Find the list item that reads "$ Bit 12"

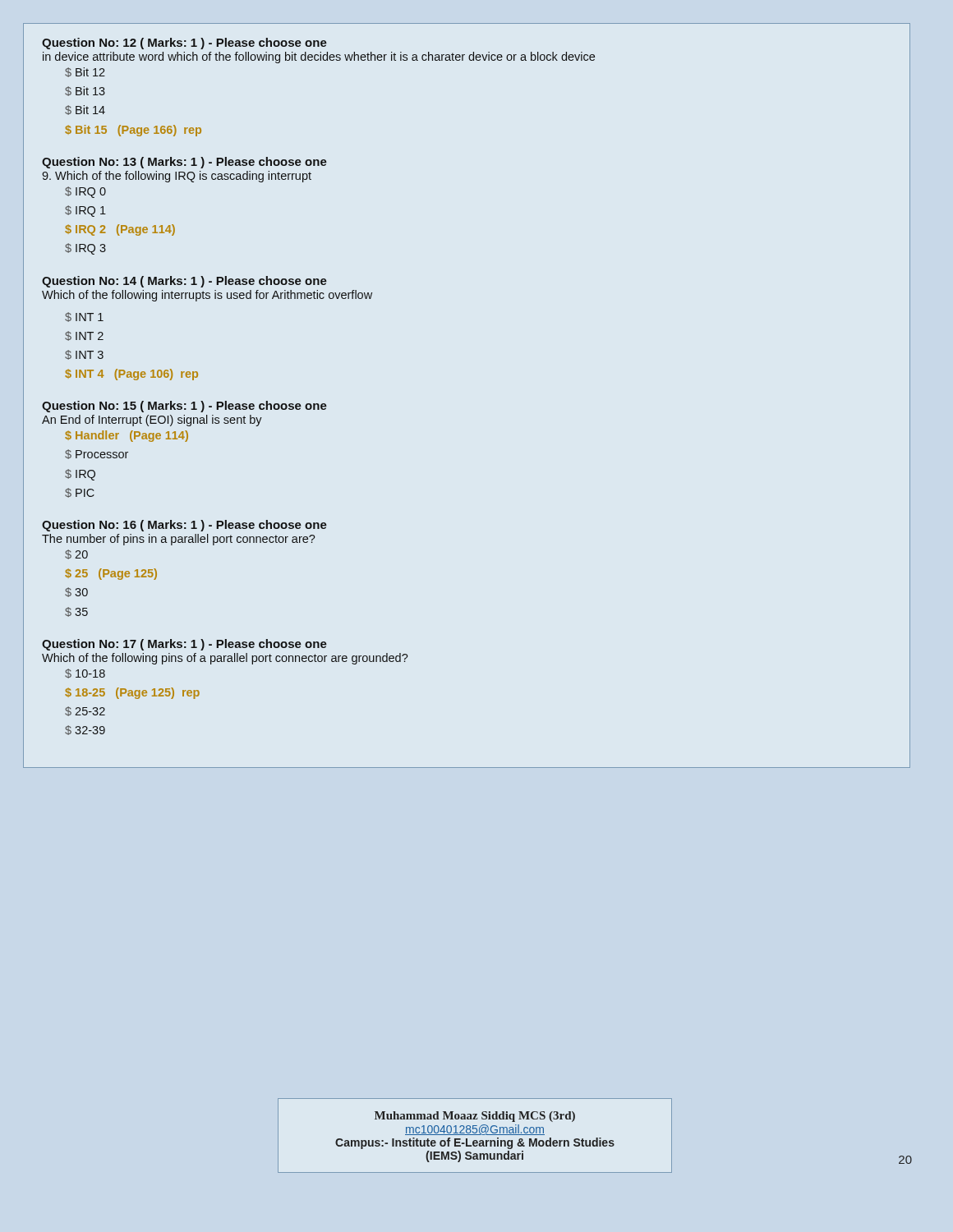pos(85,72)
